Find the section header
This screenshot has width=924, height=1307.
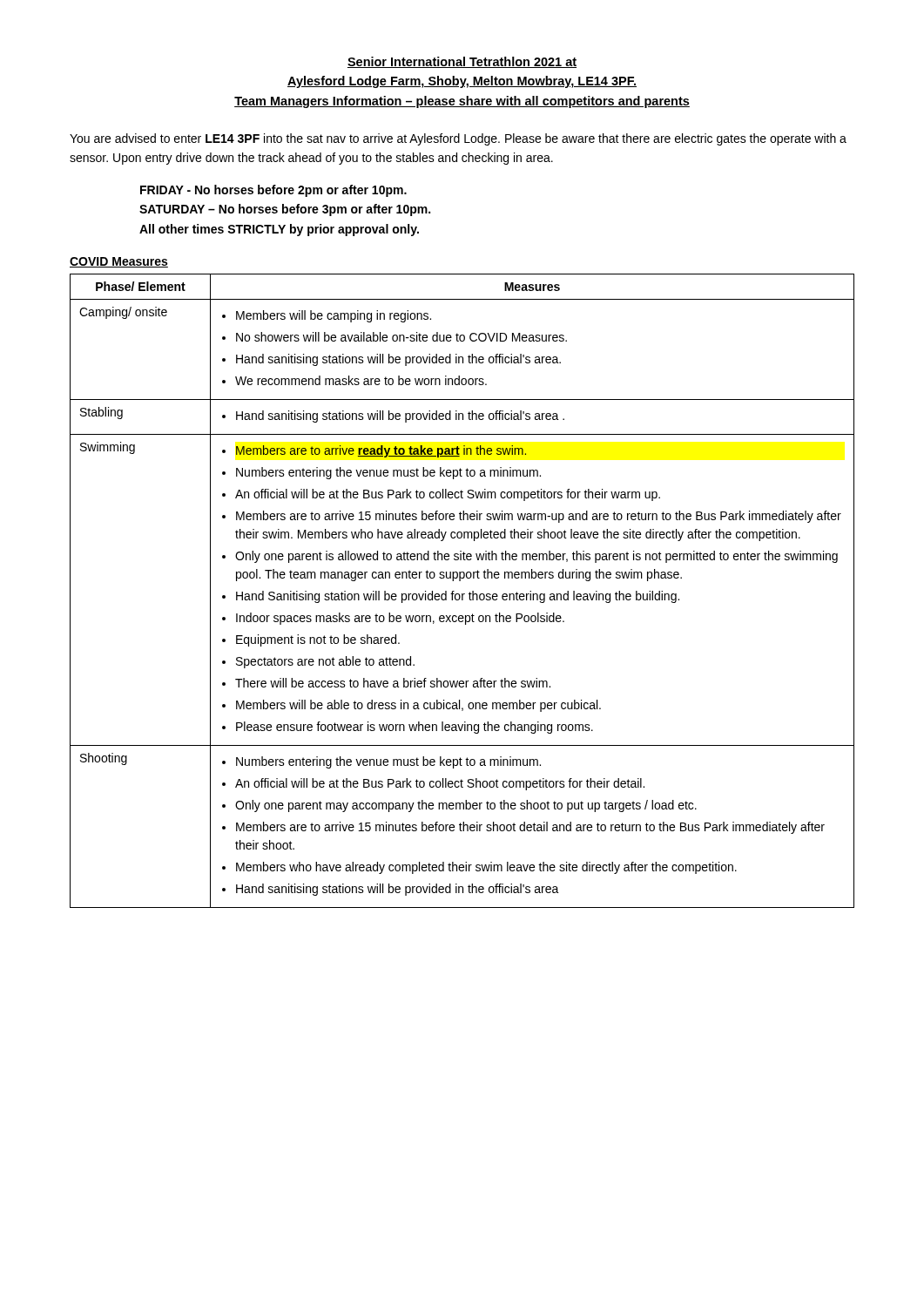click(119, 261)
